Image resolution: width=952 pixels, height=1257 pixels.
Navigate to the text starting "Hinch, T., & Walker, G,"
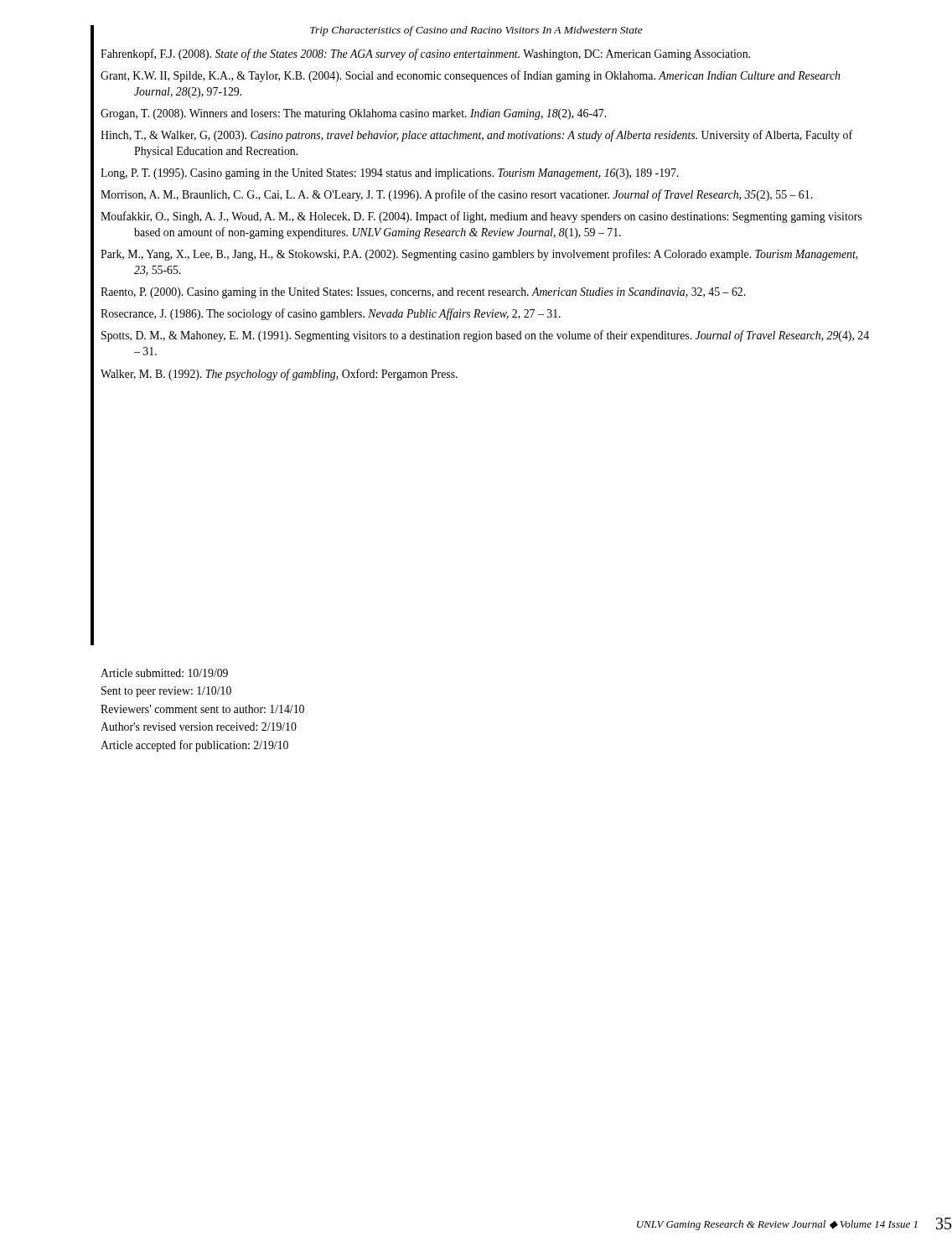[x=476, y=143]
